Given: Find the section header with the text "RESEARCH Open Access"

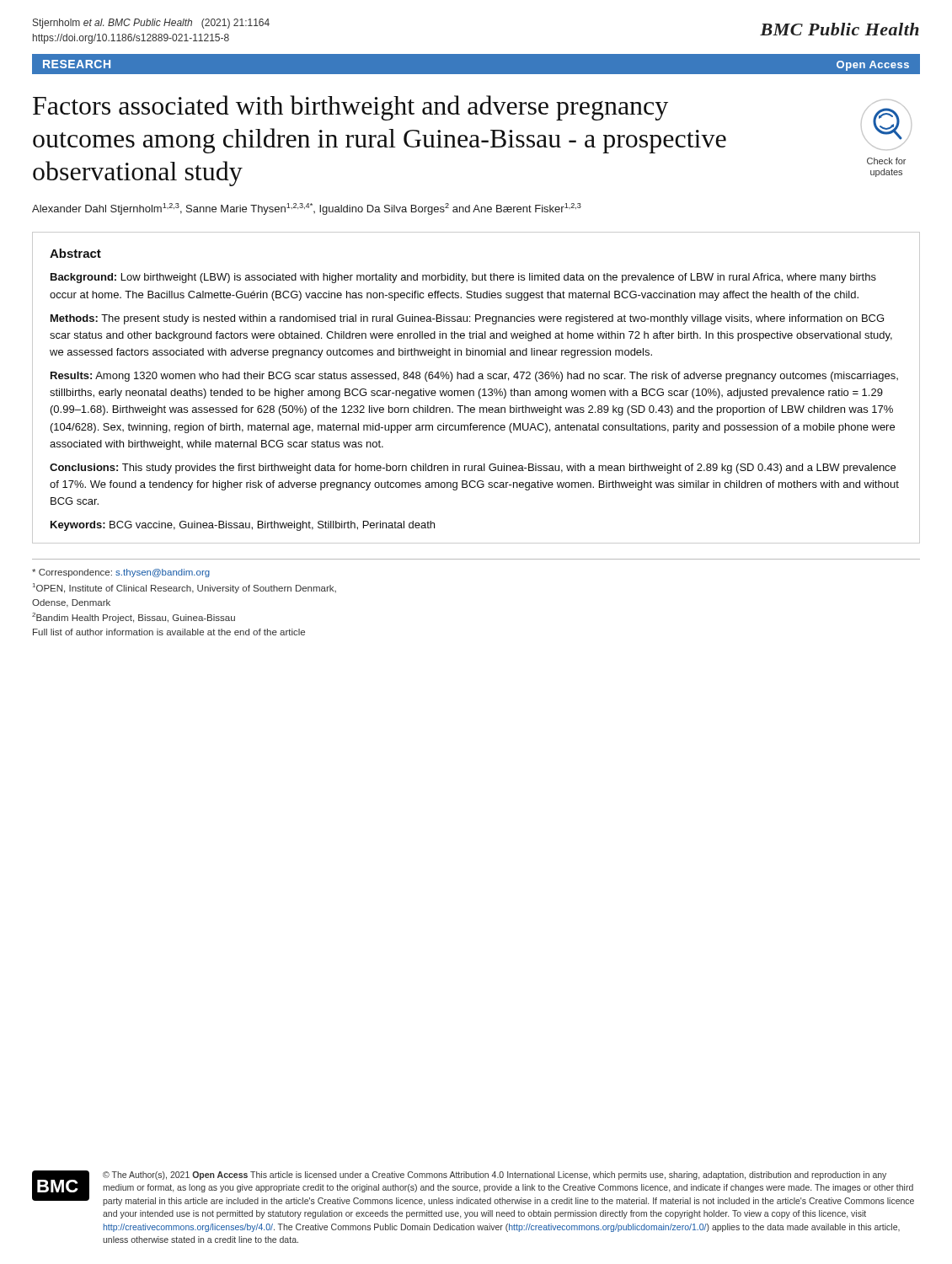Looking at the screenshot, I should [x=476, y=64].
